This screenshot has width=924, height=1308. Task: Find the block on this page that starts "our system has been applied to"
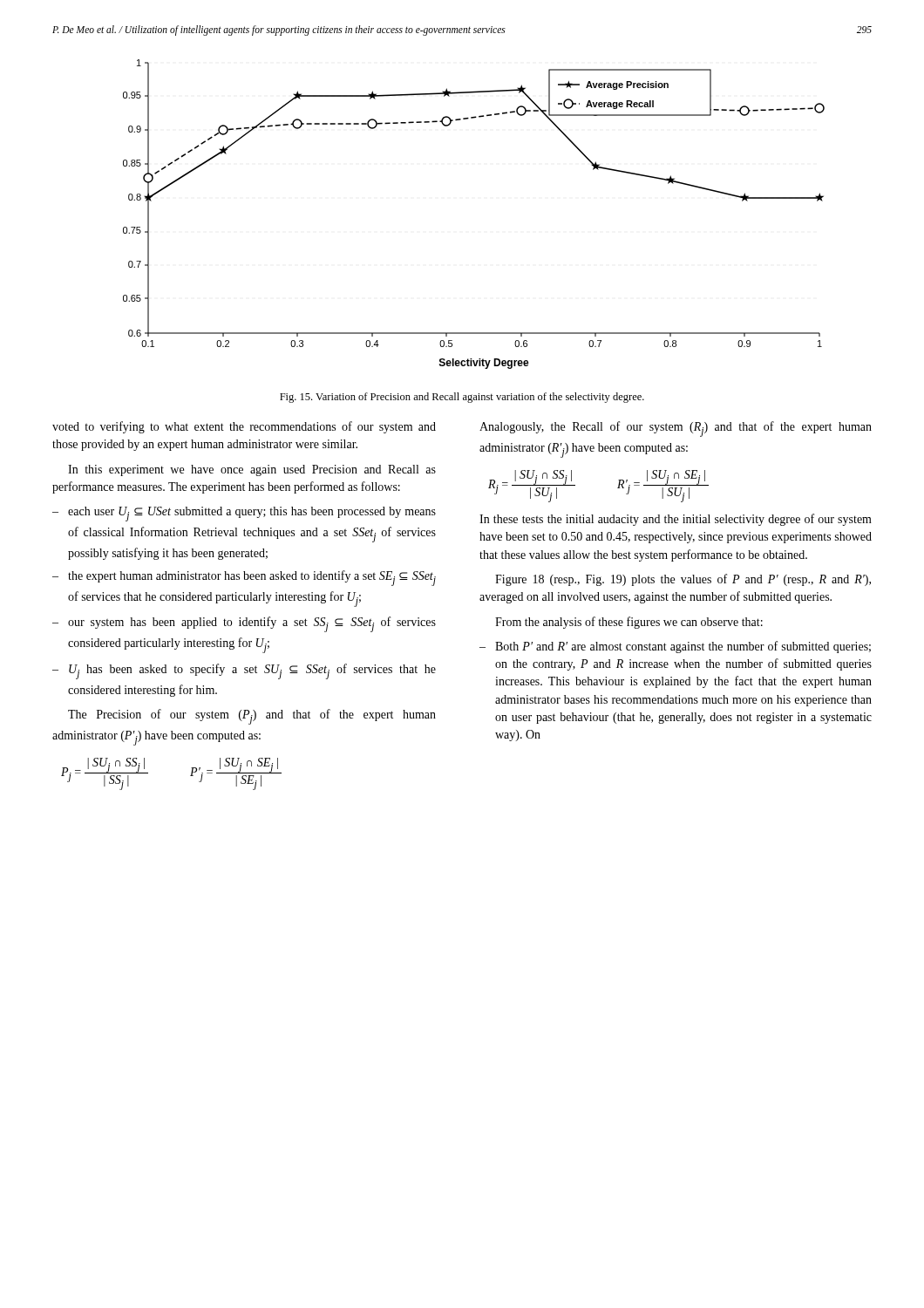[252, 634]
